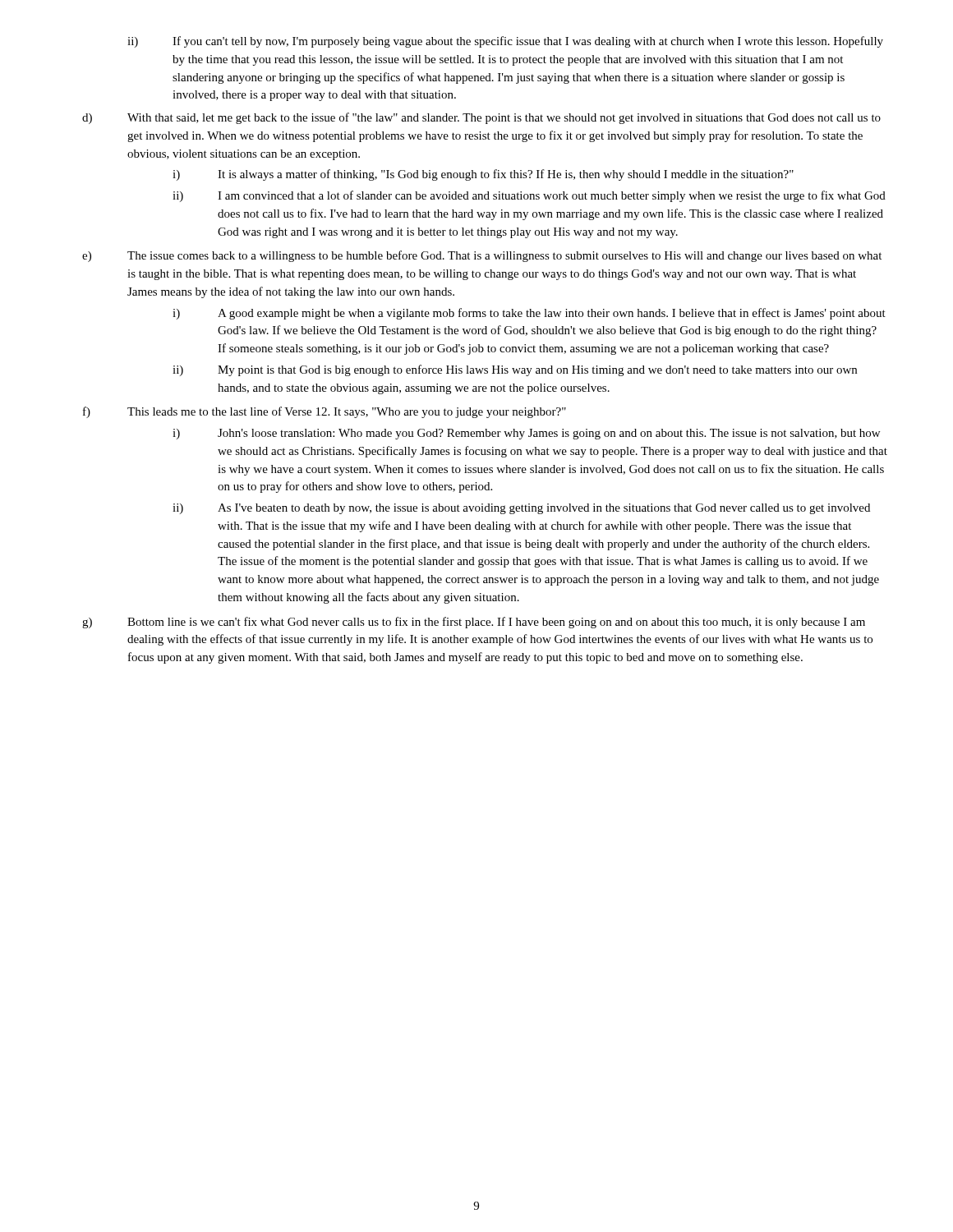Locate the block of text that opens with "g) Bottom line is we can't"

click(485, 640)
